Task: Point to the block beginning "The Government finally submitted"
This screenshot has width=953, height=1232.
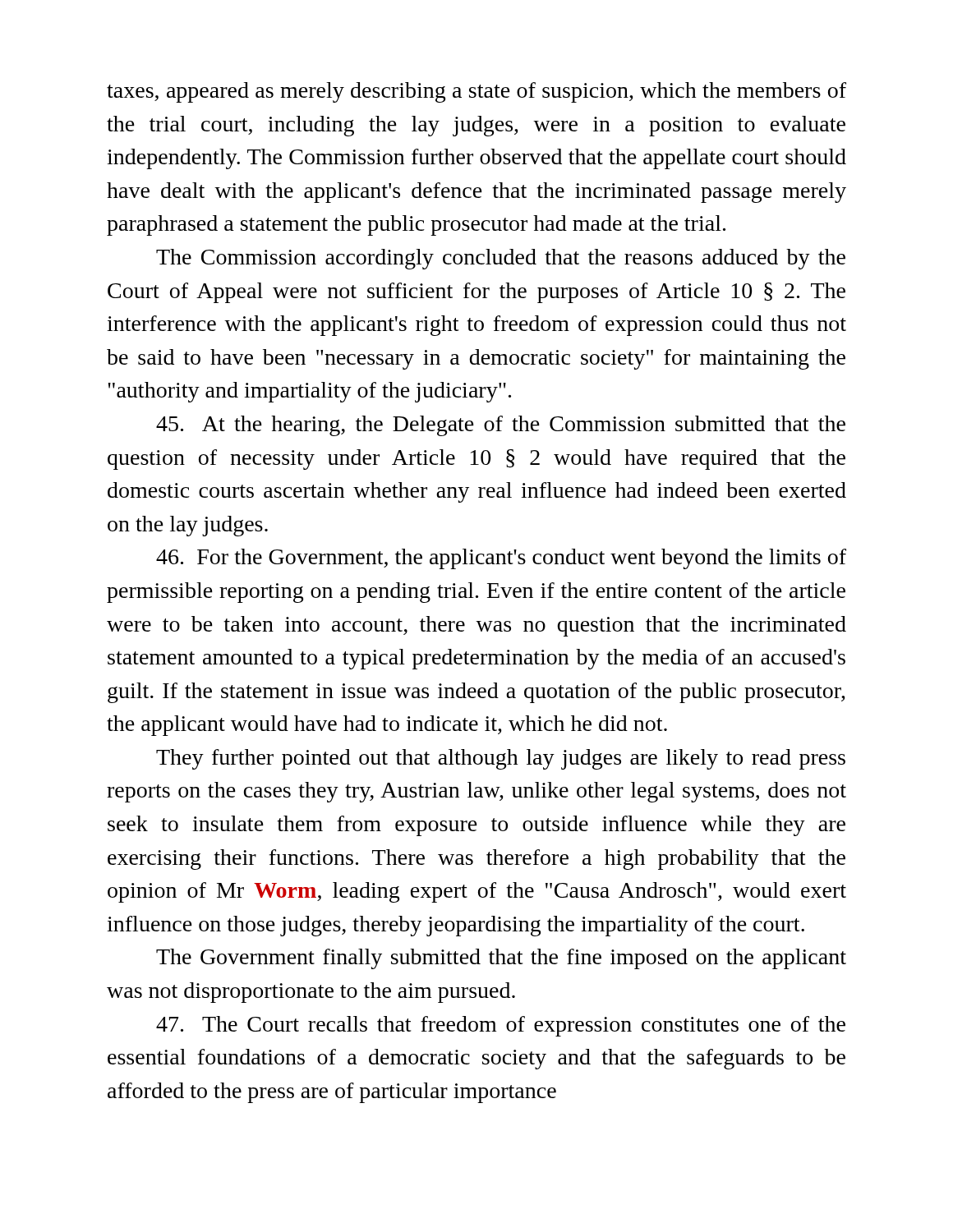Action: (476, 974)
